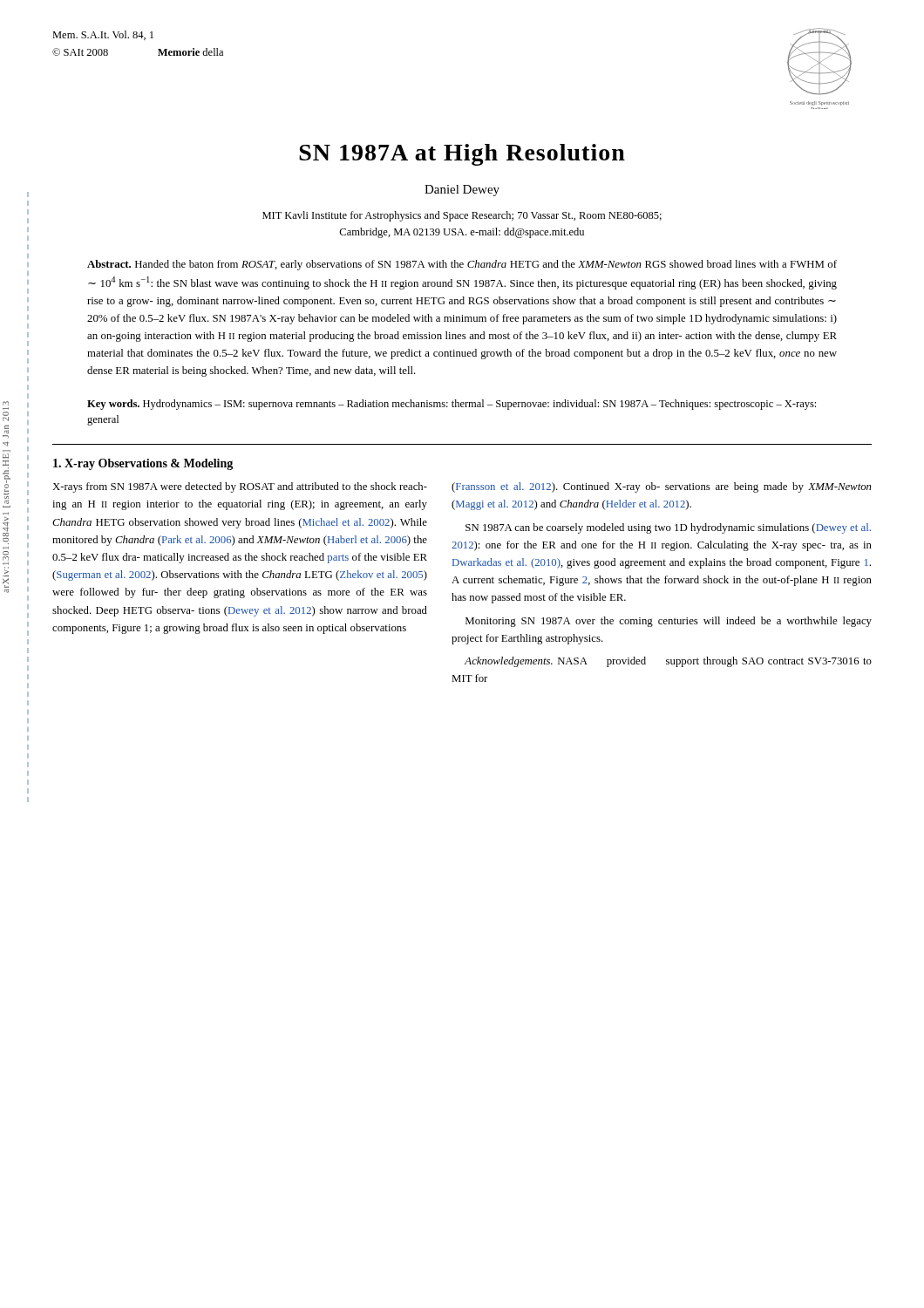Where does it say "1. X-ray Observations & Modeling"?

tap(143, 464)
